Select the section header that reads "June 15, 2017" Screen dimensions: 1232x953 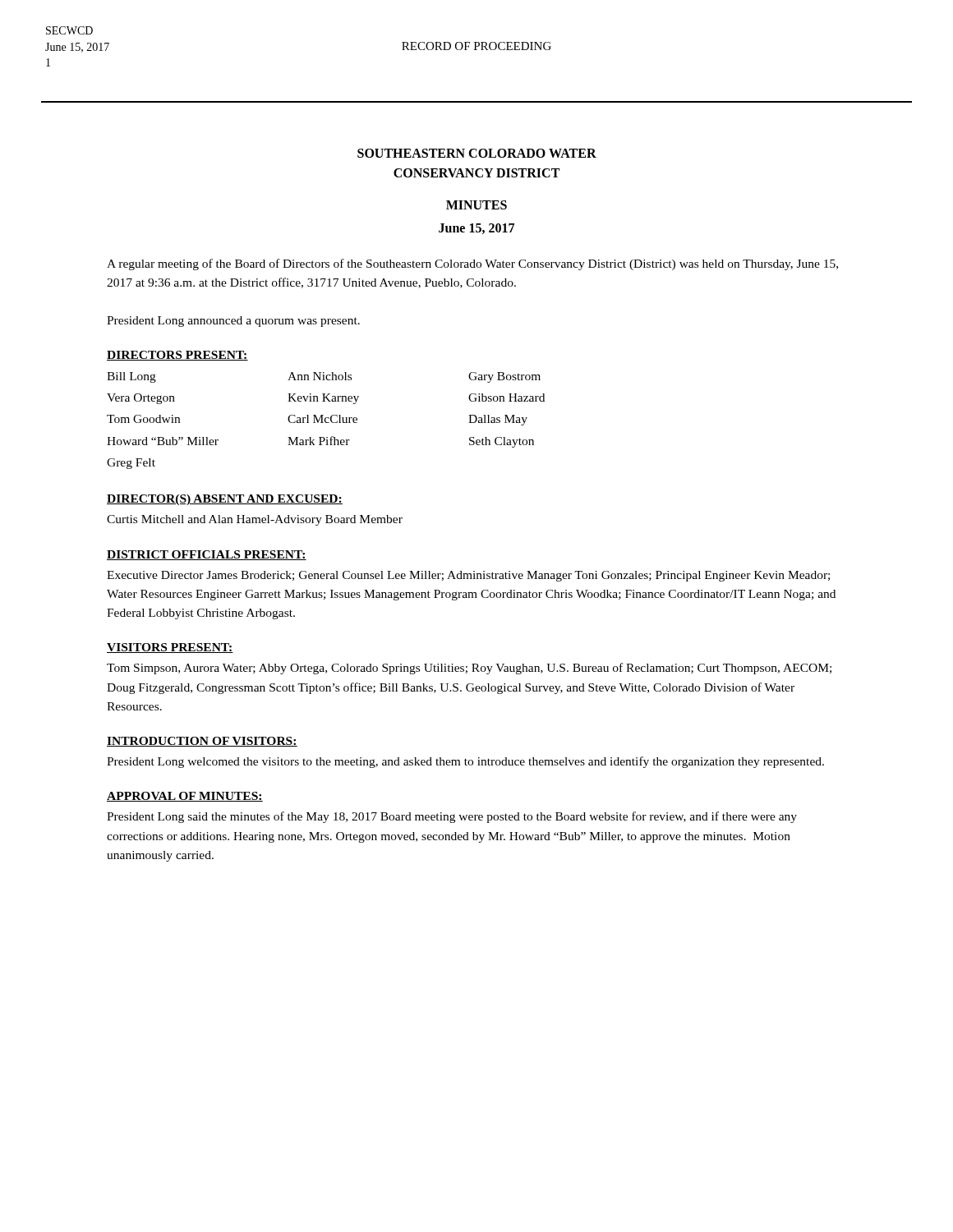476,228
